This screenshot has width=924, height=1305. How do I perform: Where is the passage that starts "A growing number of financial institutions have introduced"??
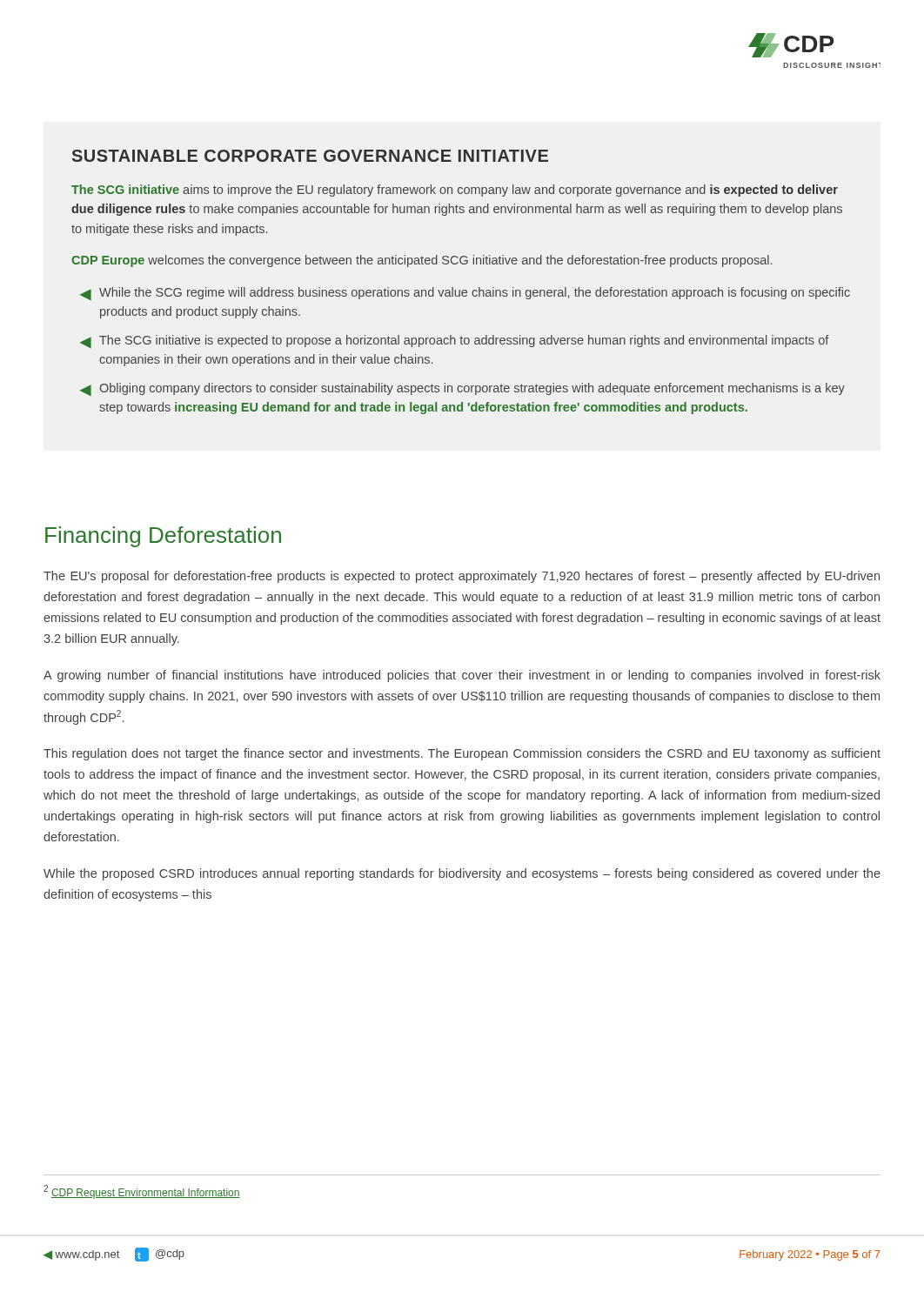pyautogui.click(x=462, y=696)
